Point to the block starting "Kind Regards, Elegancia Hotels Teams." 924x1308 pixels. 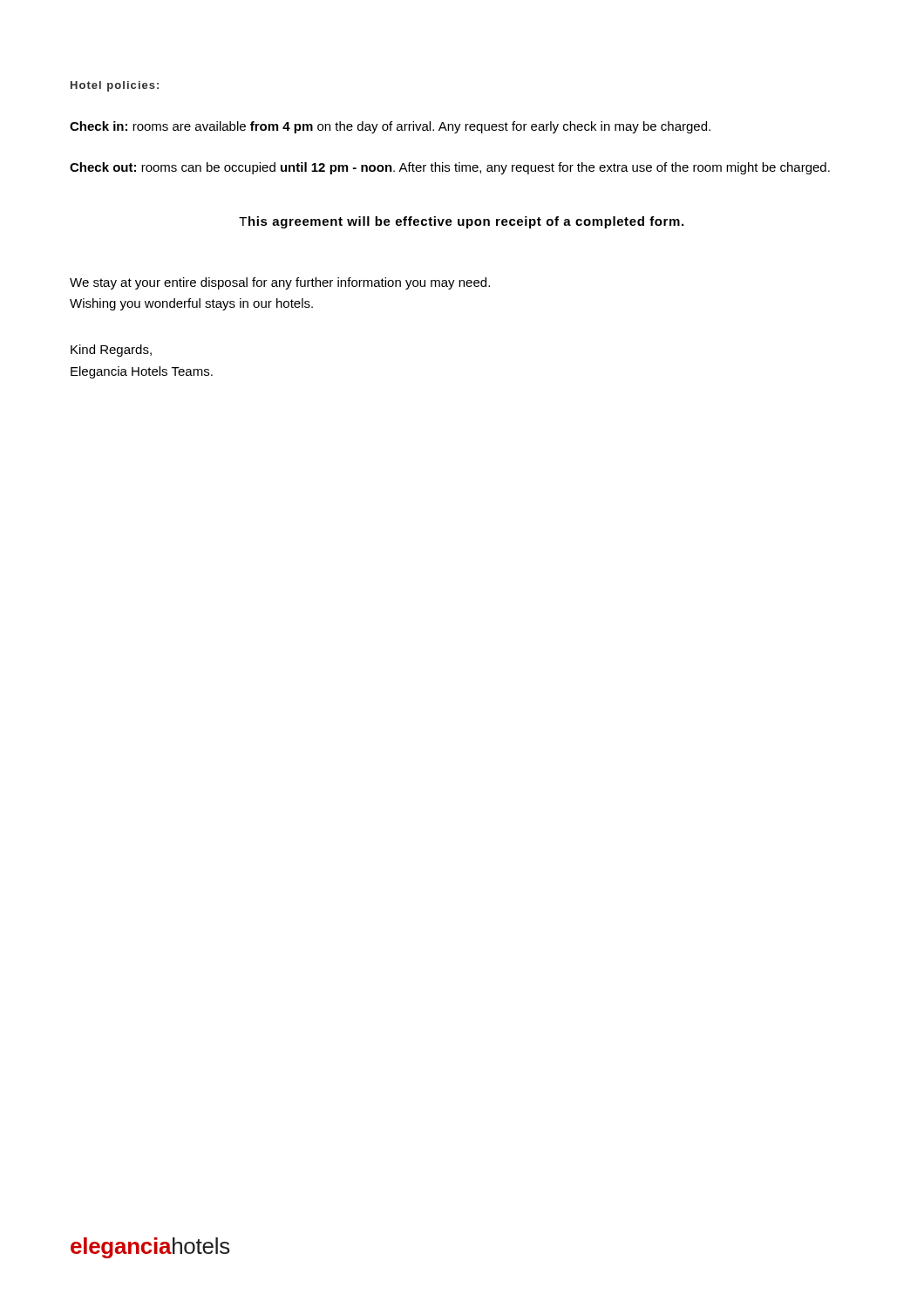[x=142, y=360]
